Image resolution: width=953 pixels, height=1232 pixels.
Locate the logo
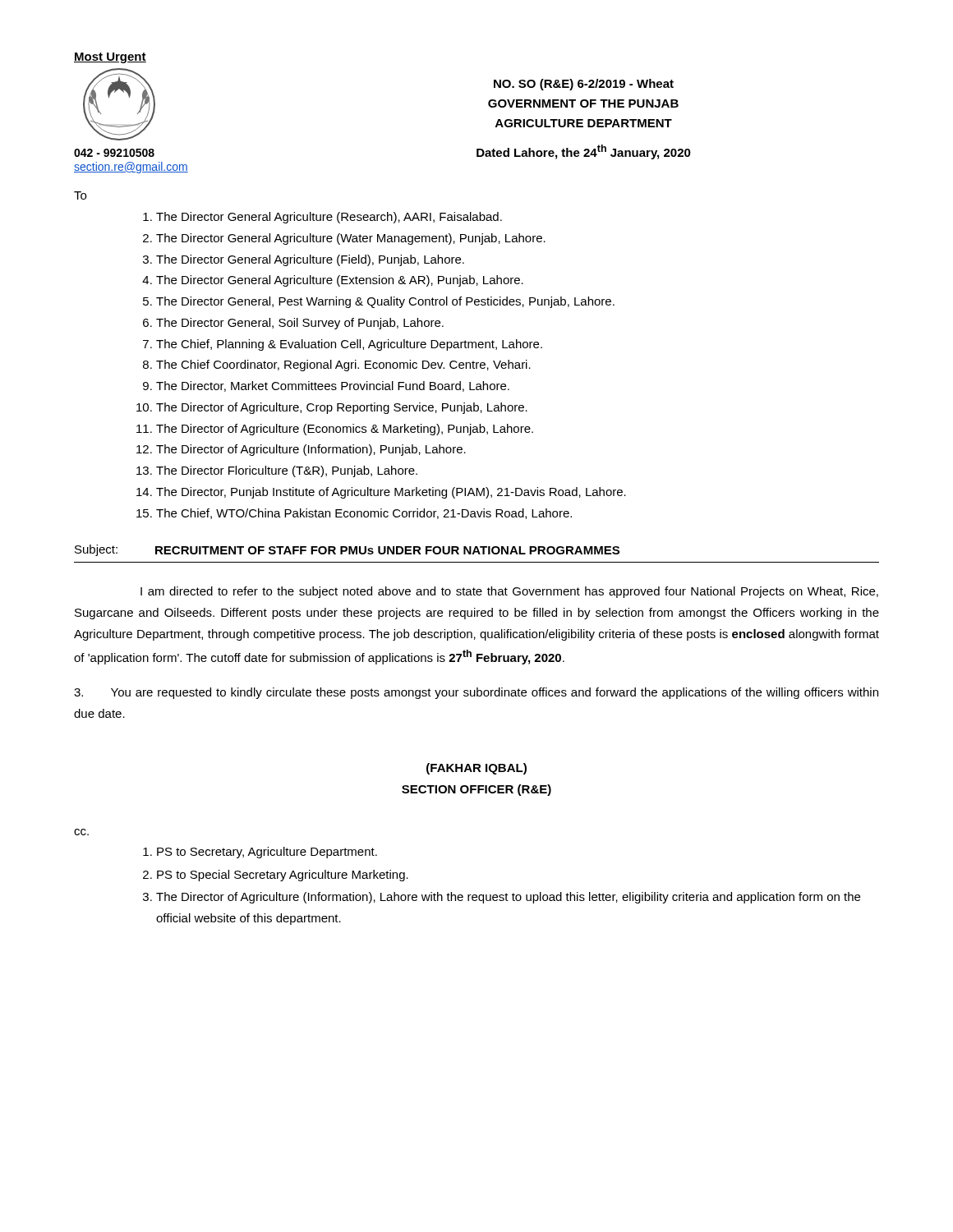pyautogui.click(x=181, y=104)
